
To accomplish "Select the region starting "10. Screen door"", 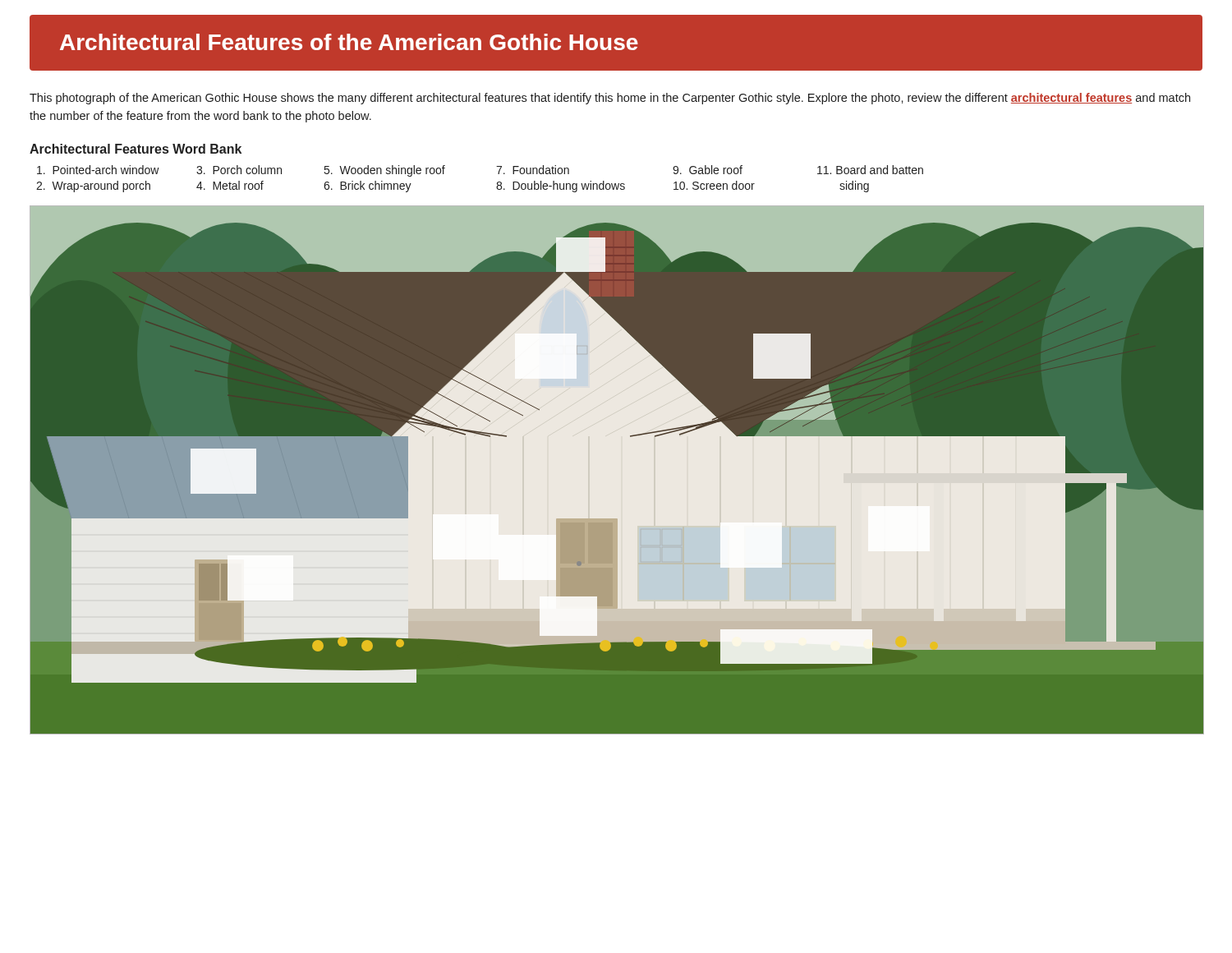I will (714, 186).
